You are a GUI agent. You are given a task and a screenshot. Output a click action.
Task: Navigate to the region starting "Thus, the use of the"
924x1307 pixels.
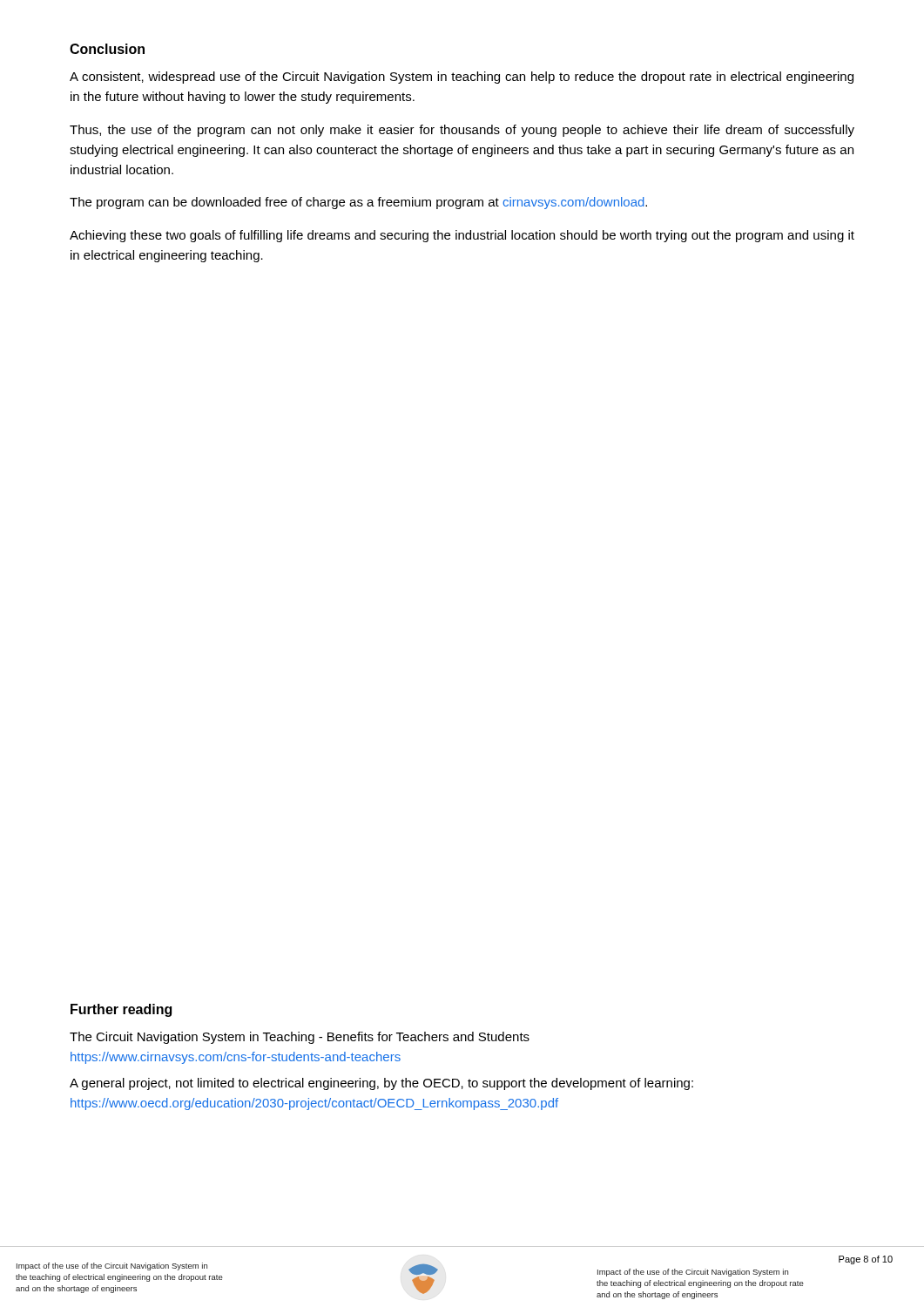tap(462, 149)
